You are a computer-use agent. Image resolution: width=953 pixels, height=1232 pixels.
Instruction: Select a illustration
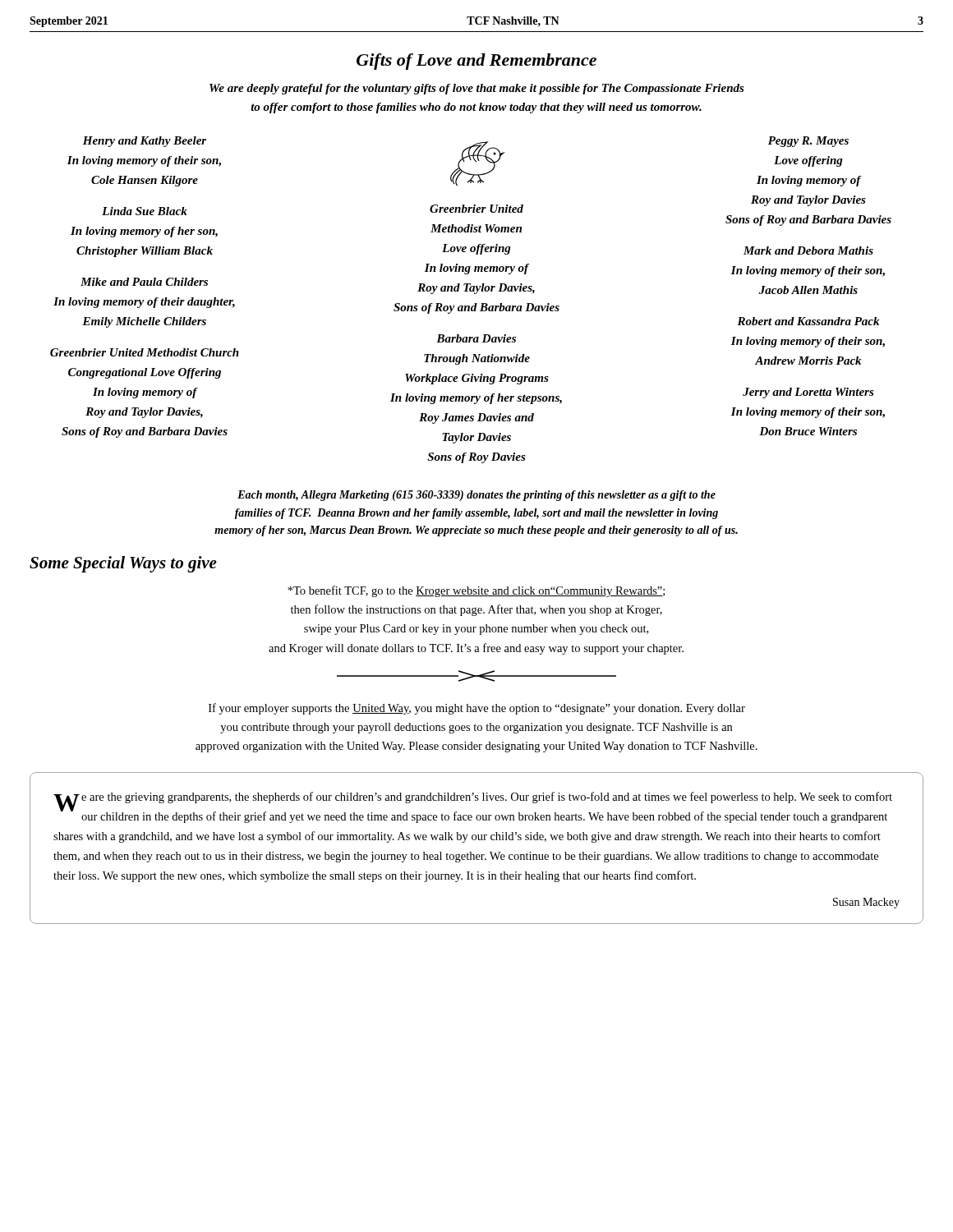[x=476, y=162]
